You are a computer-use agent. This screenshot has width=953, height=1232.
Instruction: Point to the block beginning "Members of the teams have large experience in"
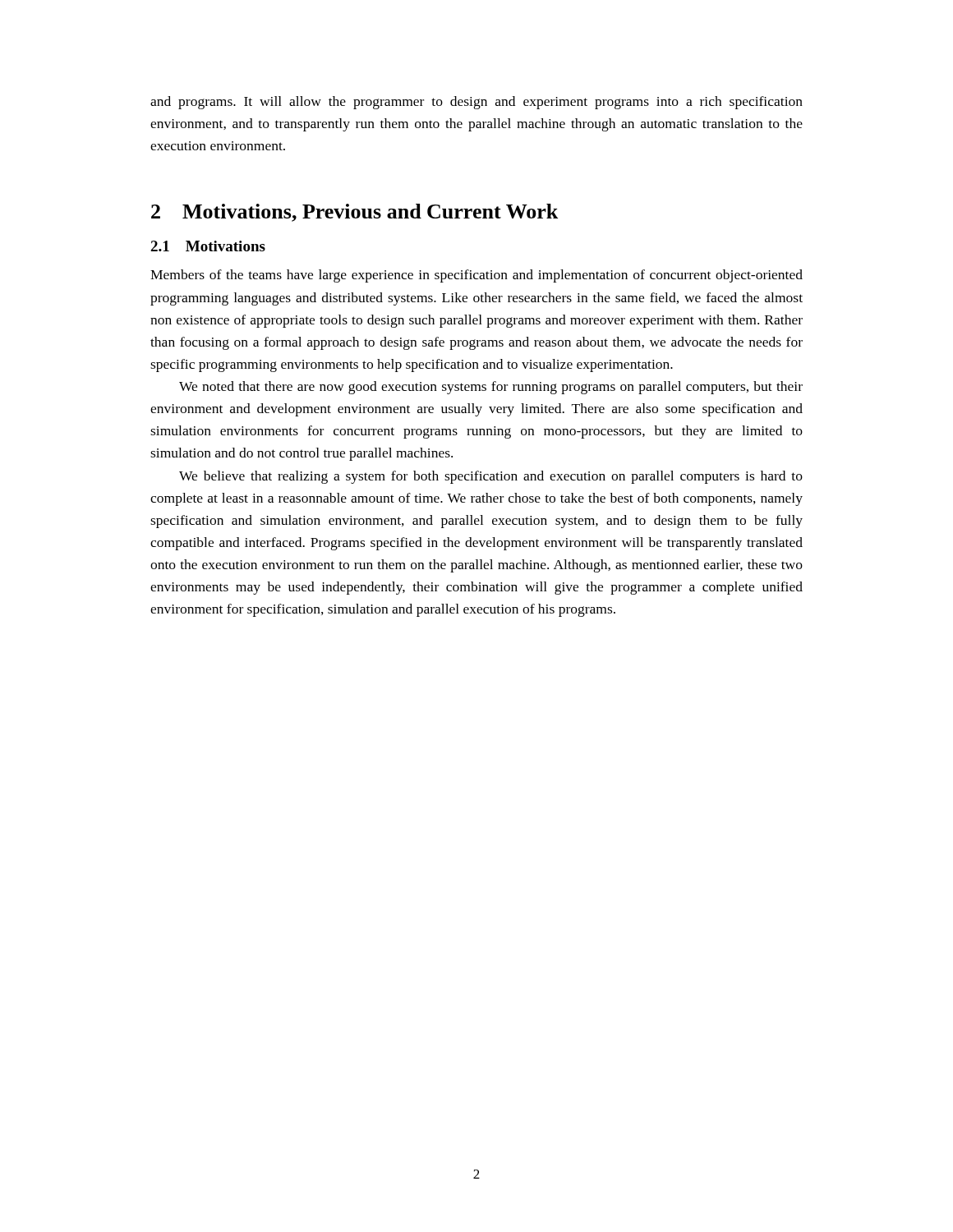[476, 442]
